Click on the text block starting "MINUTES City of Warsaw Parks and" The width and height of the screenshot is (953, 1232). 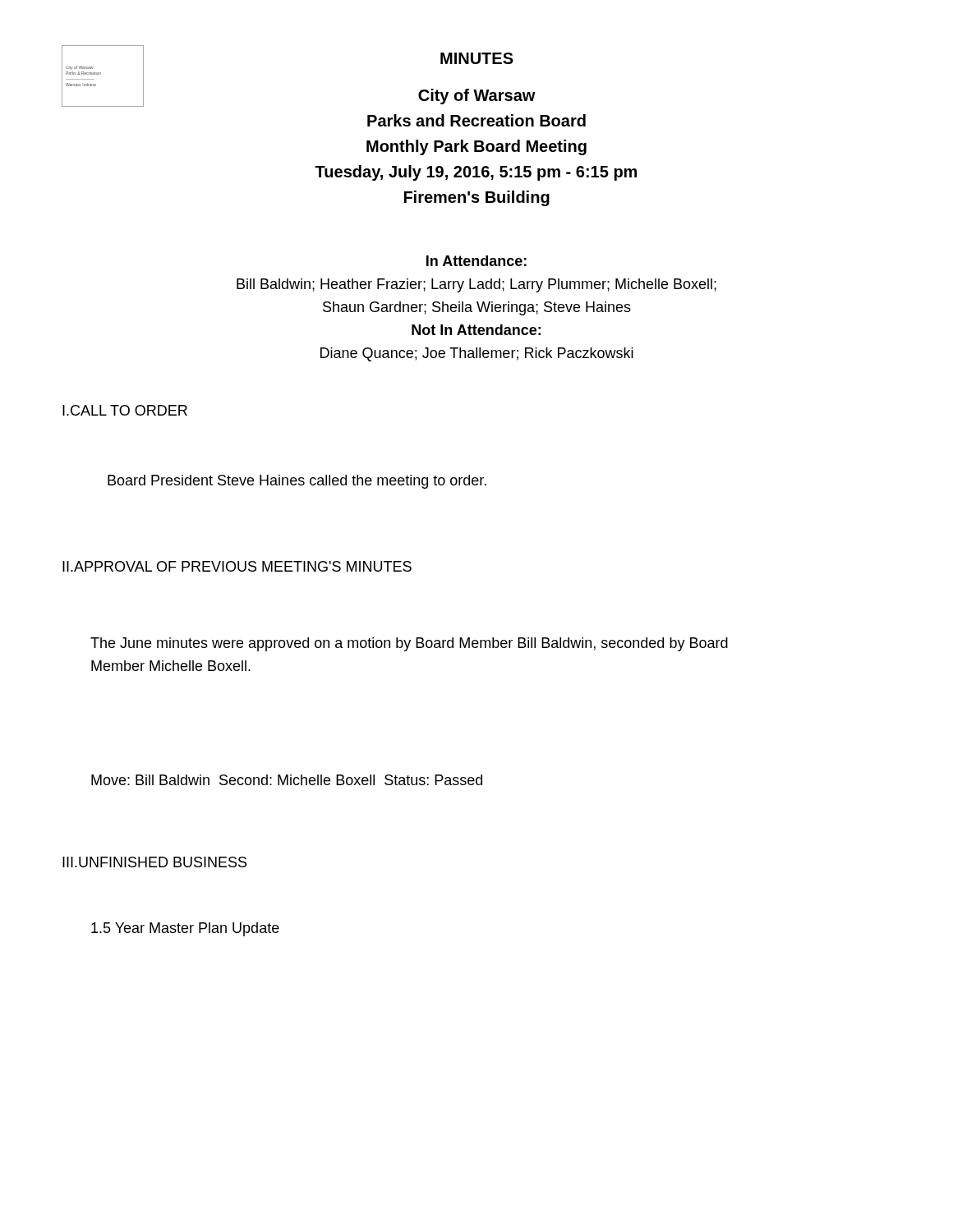tap(476, 130)
